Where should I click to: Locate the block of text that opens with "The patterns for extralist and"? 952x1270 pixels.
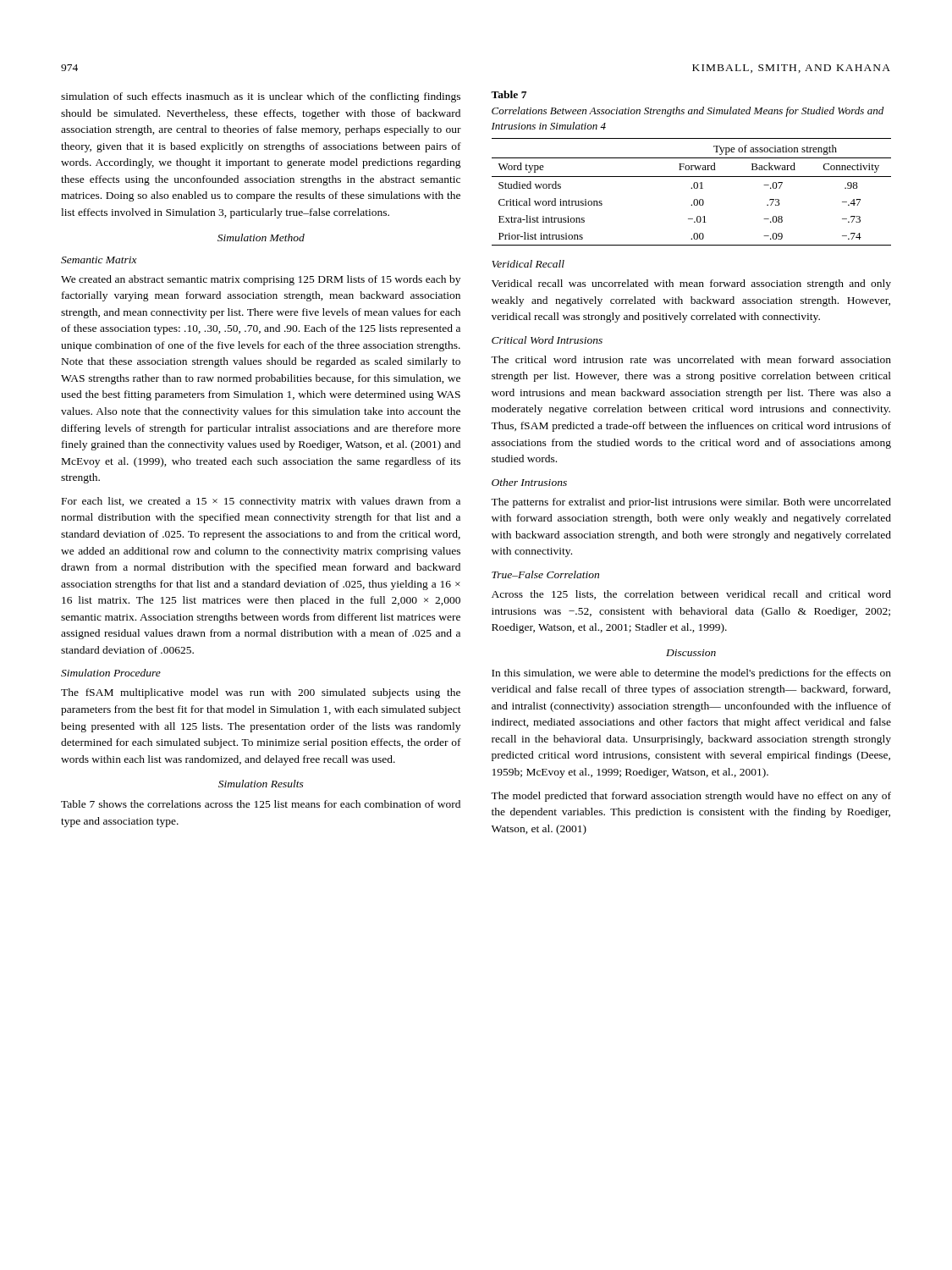click(x=691, y=526)
